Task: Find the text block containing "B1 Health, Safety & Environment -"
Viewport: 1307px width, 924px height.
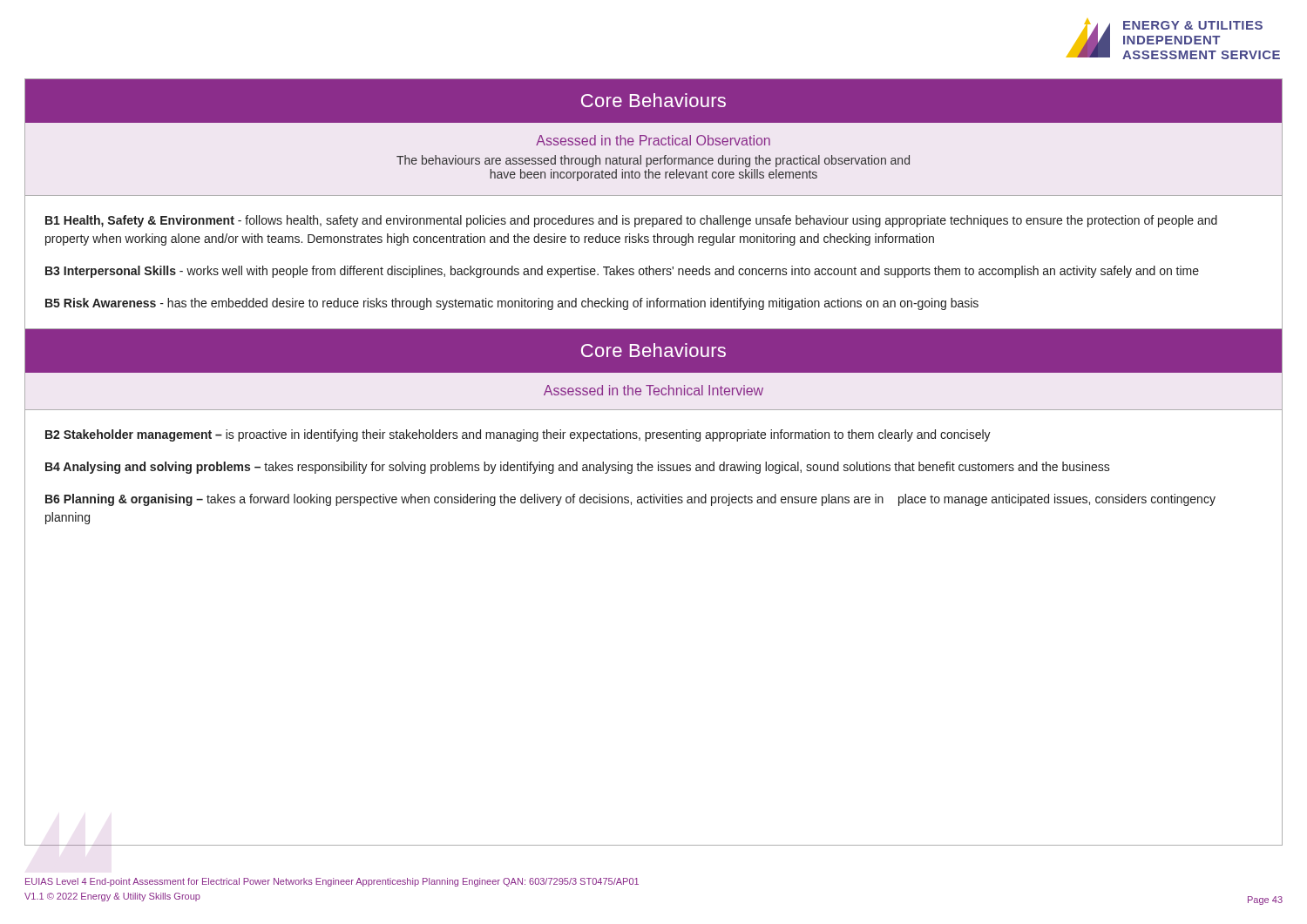Action: (x=631, y=229)
